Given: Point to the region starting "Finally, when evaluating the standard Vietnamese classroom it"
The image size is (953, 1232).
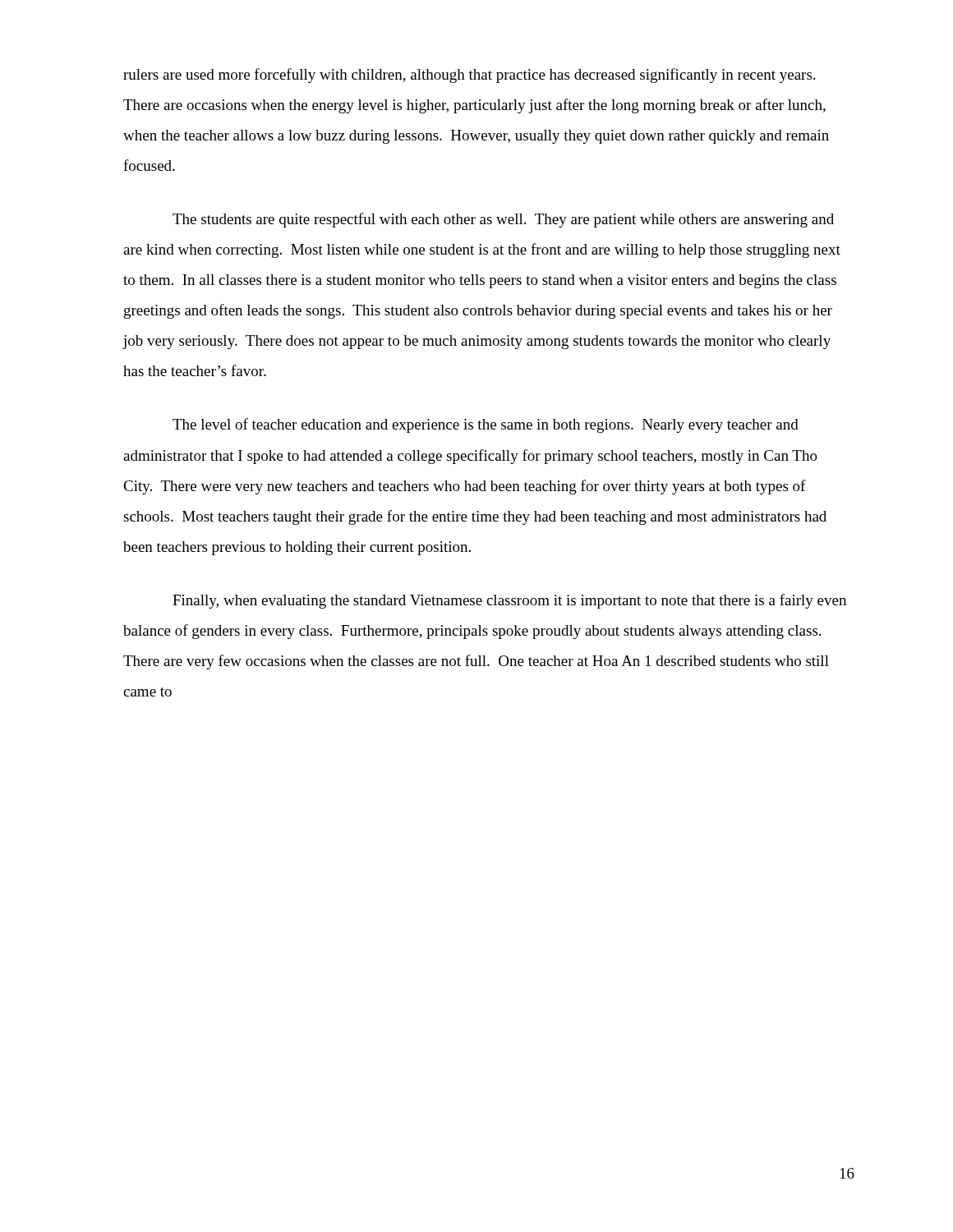Looking at the screenshot, I should (x=485, y=645).
